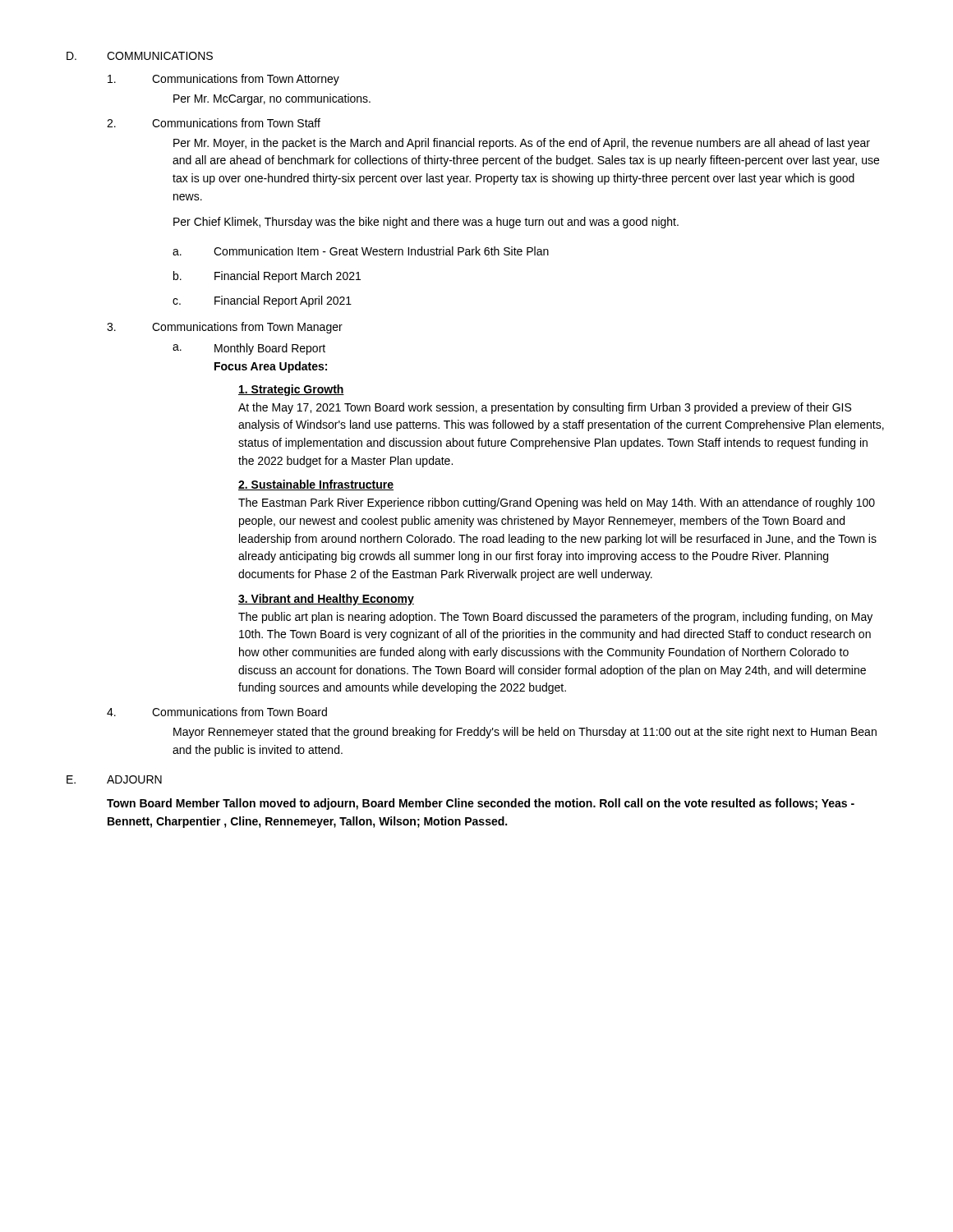Locate the text block that reads "Per Chief Klimek, Thursday was"

[426, 222]
